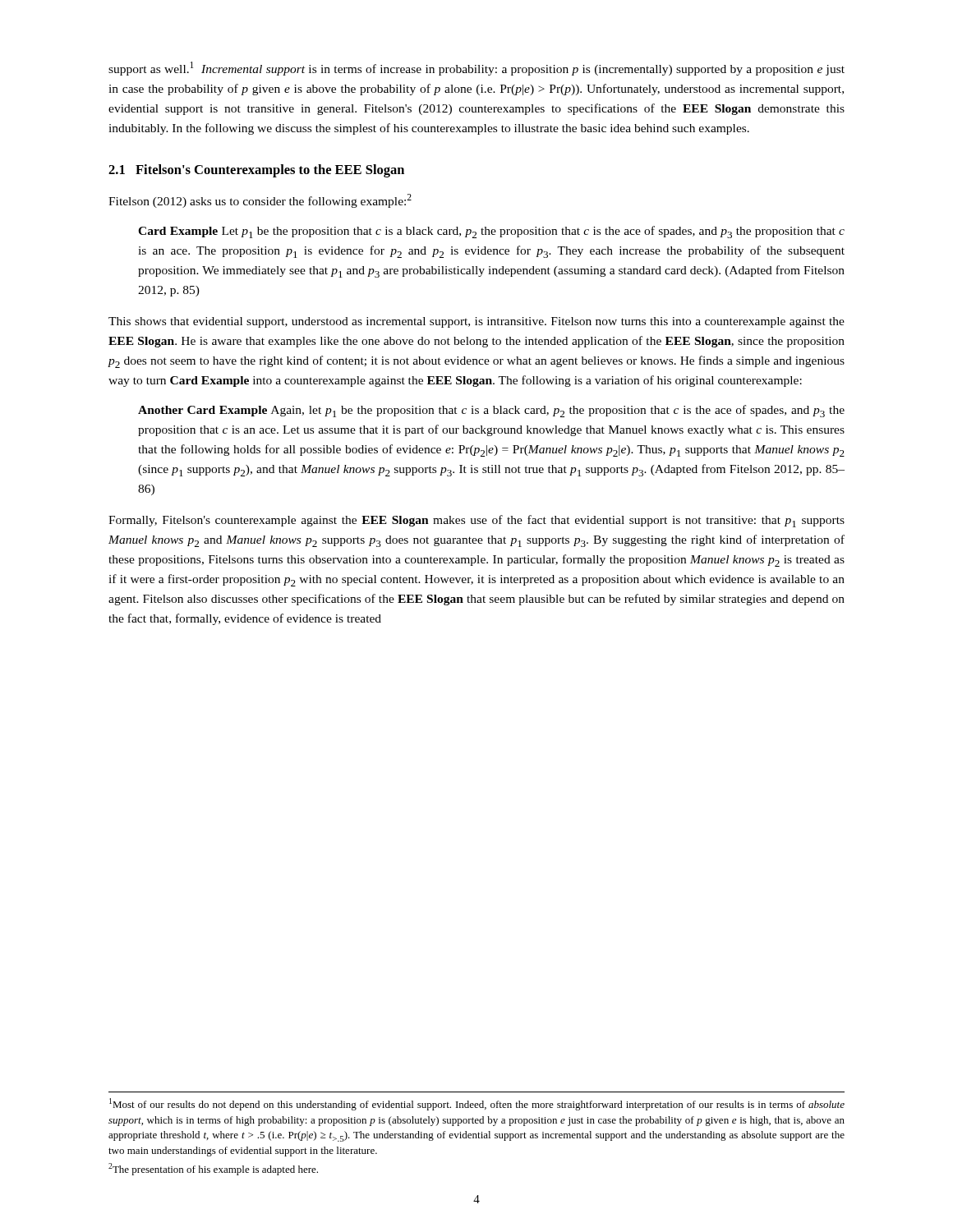Locate the block of text that opens with "This shows that"
Image resolution: width=953 pixels, height=1232 pixels.
pos(476,350)
